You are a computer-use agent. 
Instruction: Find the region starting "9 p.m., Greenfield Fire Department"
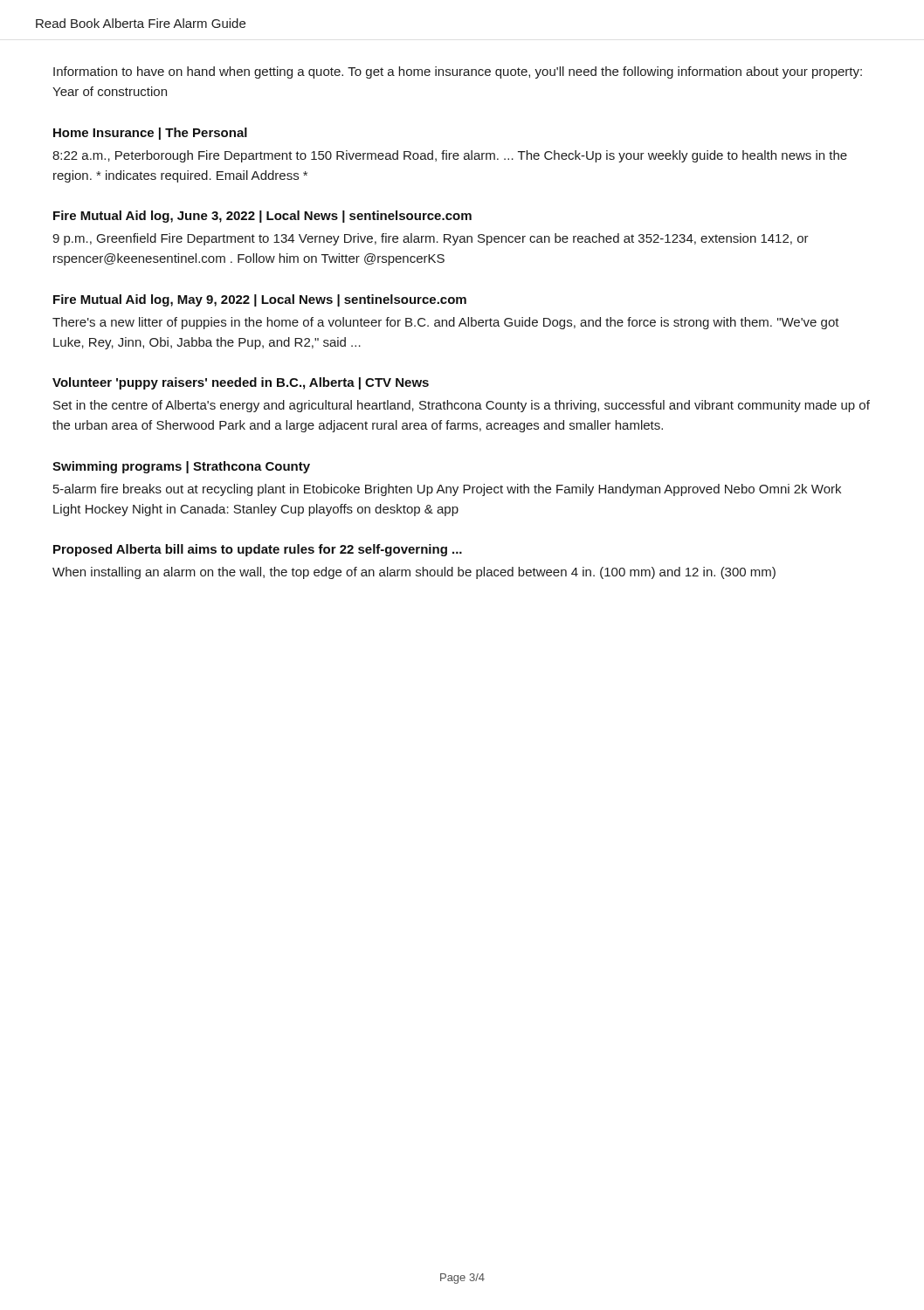pyautogui.click(x=430, y=248)
